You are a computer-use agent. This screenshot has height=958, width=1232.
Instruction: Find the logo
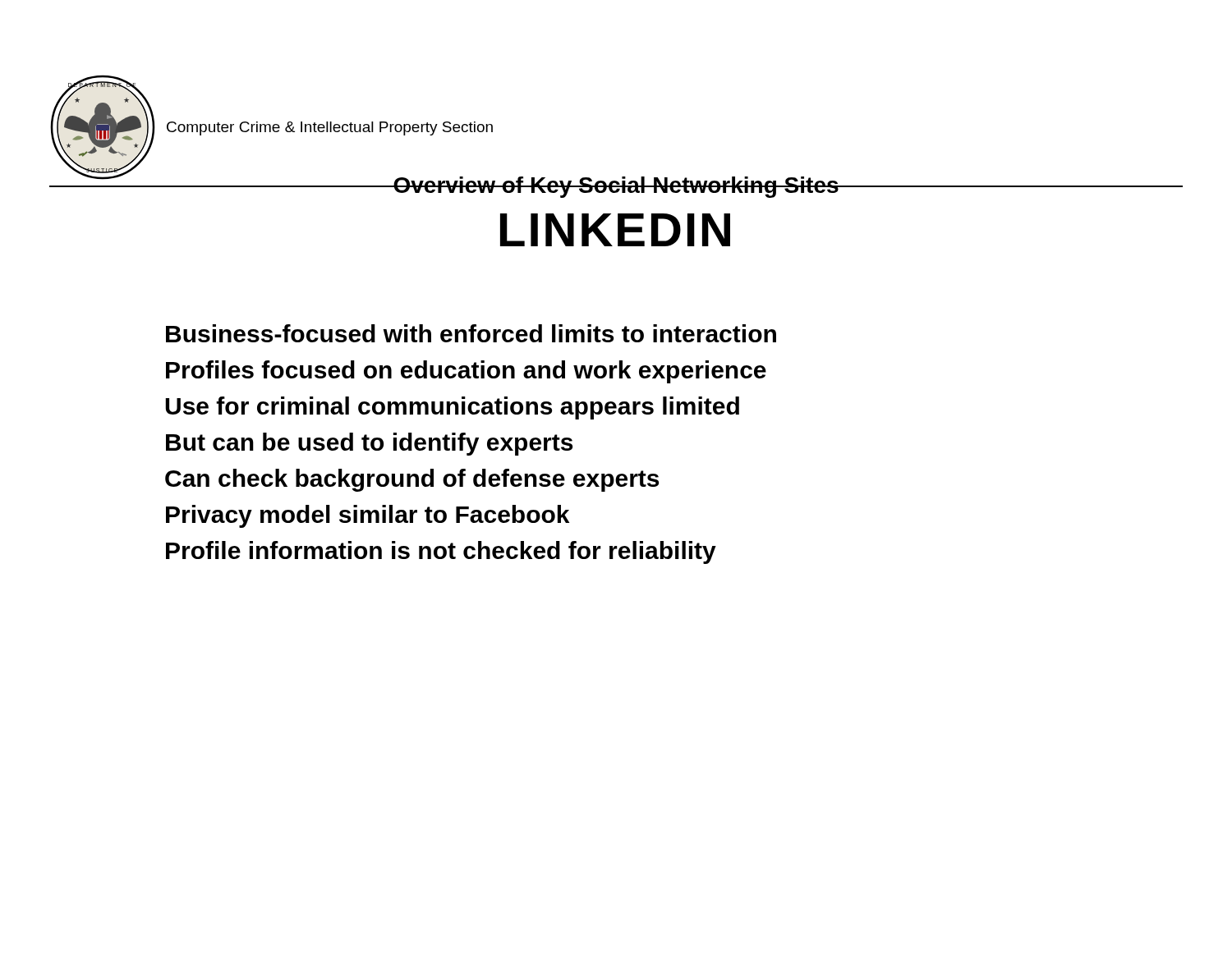point(103,127)
